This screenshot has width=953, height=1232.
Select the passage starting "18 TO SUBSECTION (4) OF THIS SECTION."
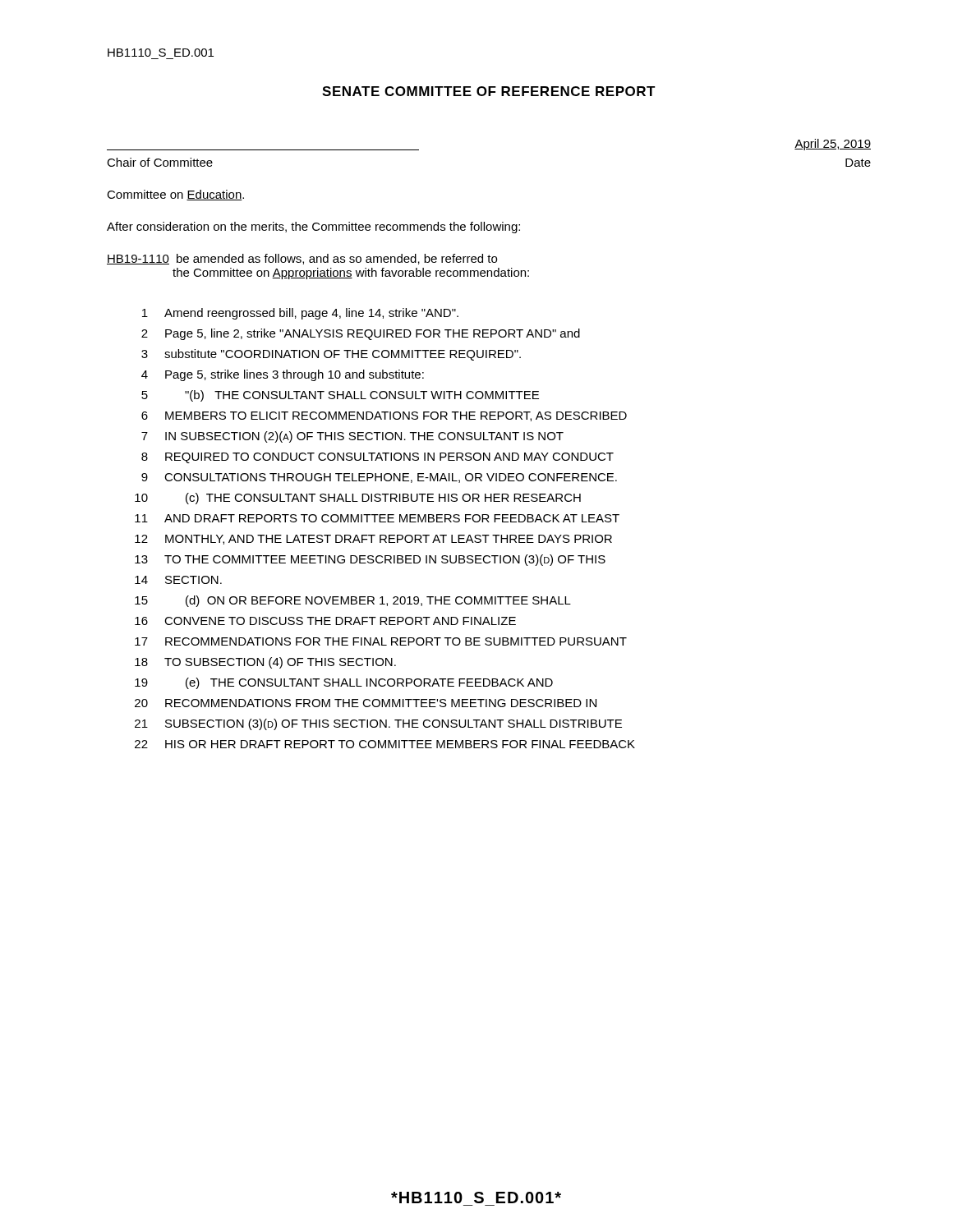(x=265, y=663)
